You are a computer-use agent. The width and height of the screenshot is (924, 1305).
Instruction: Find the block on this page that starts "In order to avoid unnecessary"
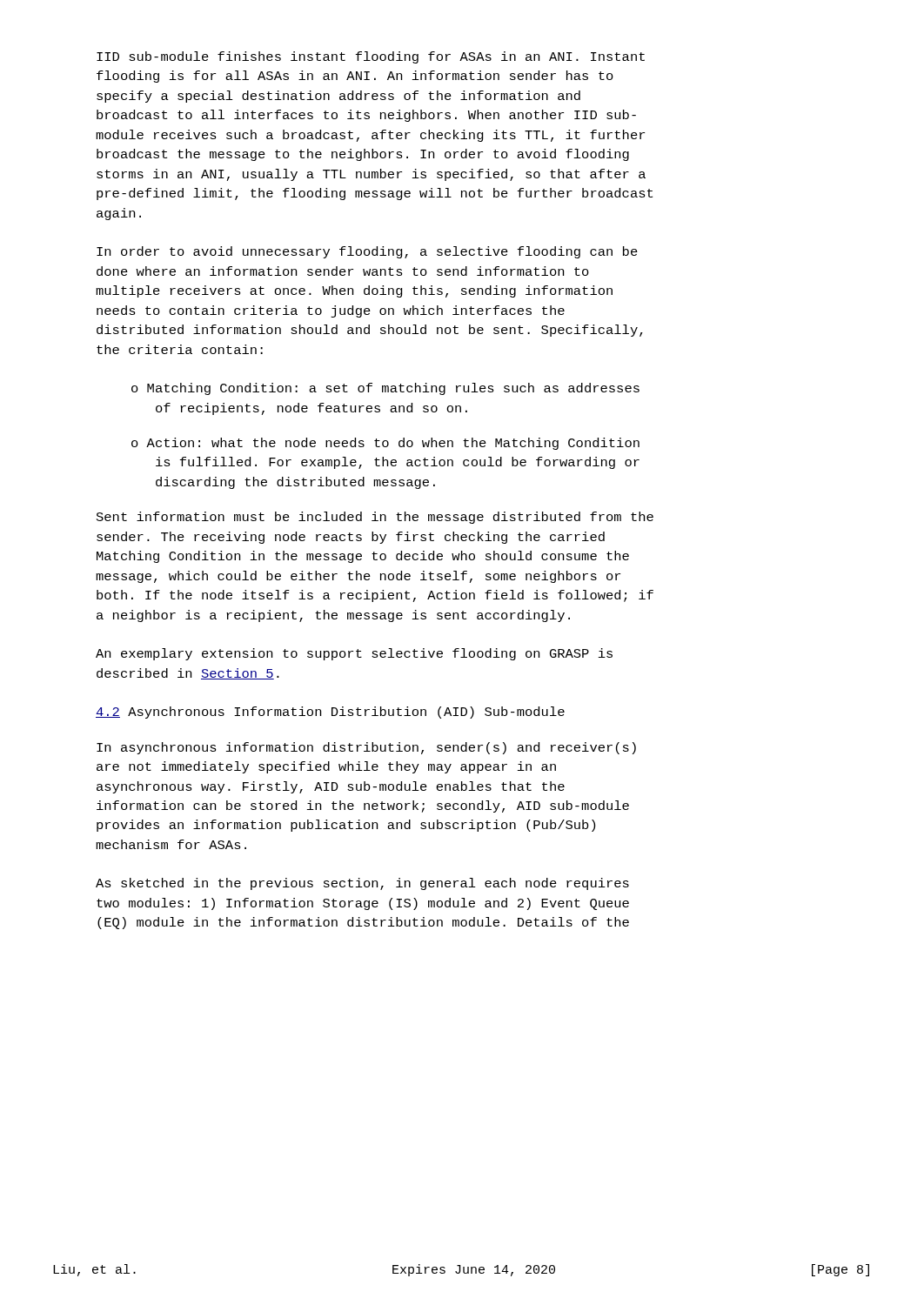coord(371,301)
